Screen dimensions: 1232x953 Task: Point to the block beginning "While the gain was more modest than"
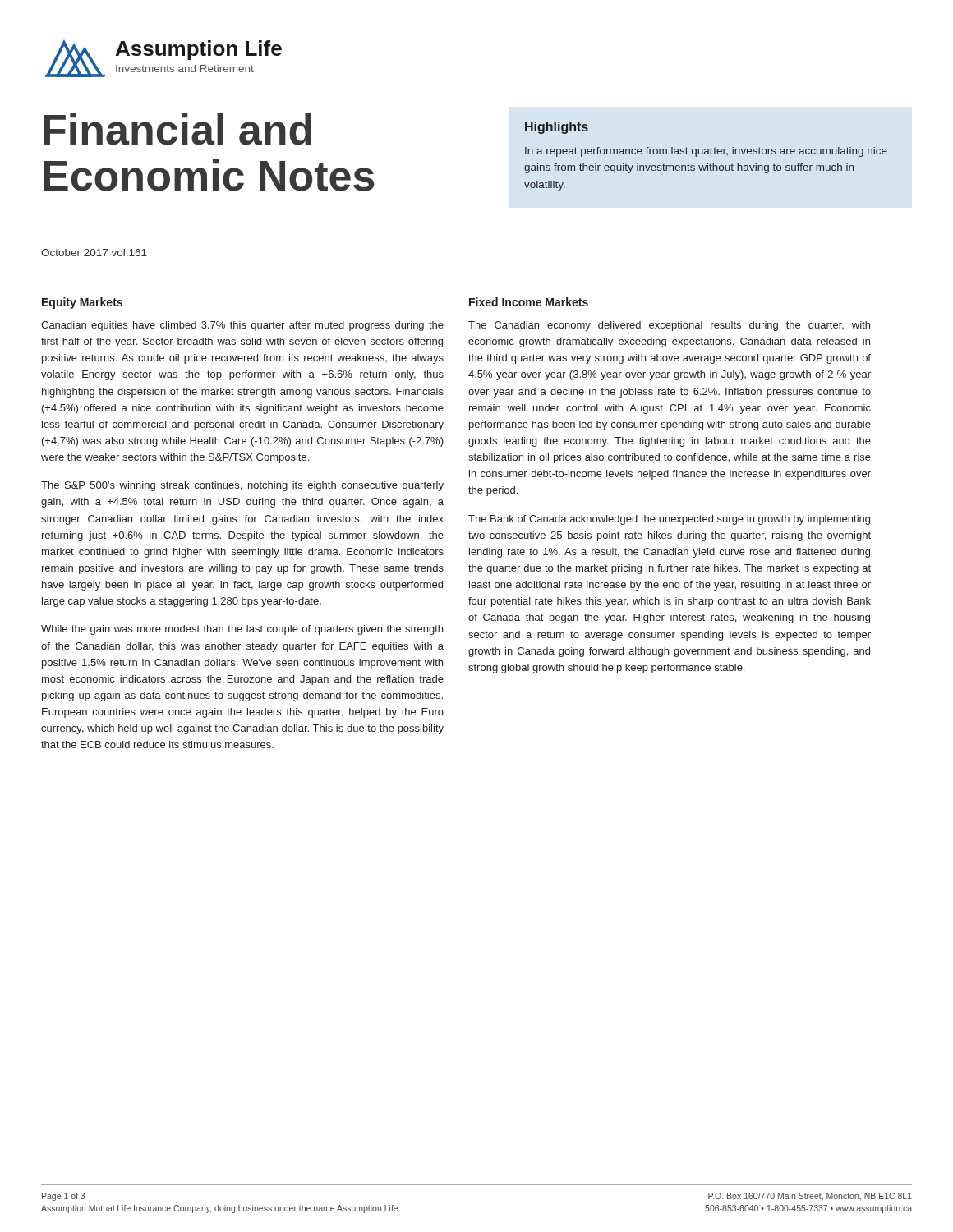[242, 687]
